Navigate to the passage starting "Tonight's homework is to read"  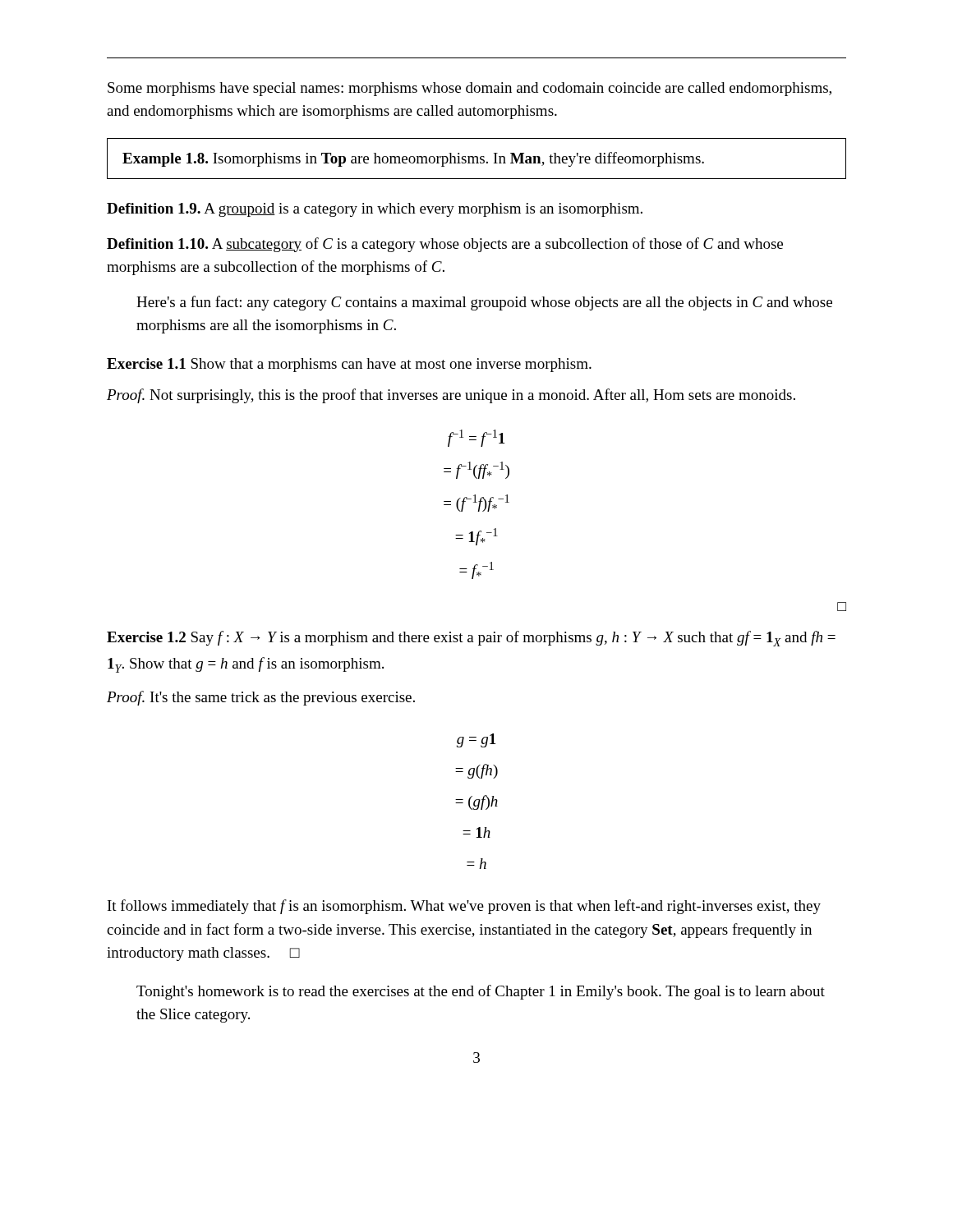click(x=481, y=1002)
